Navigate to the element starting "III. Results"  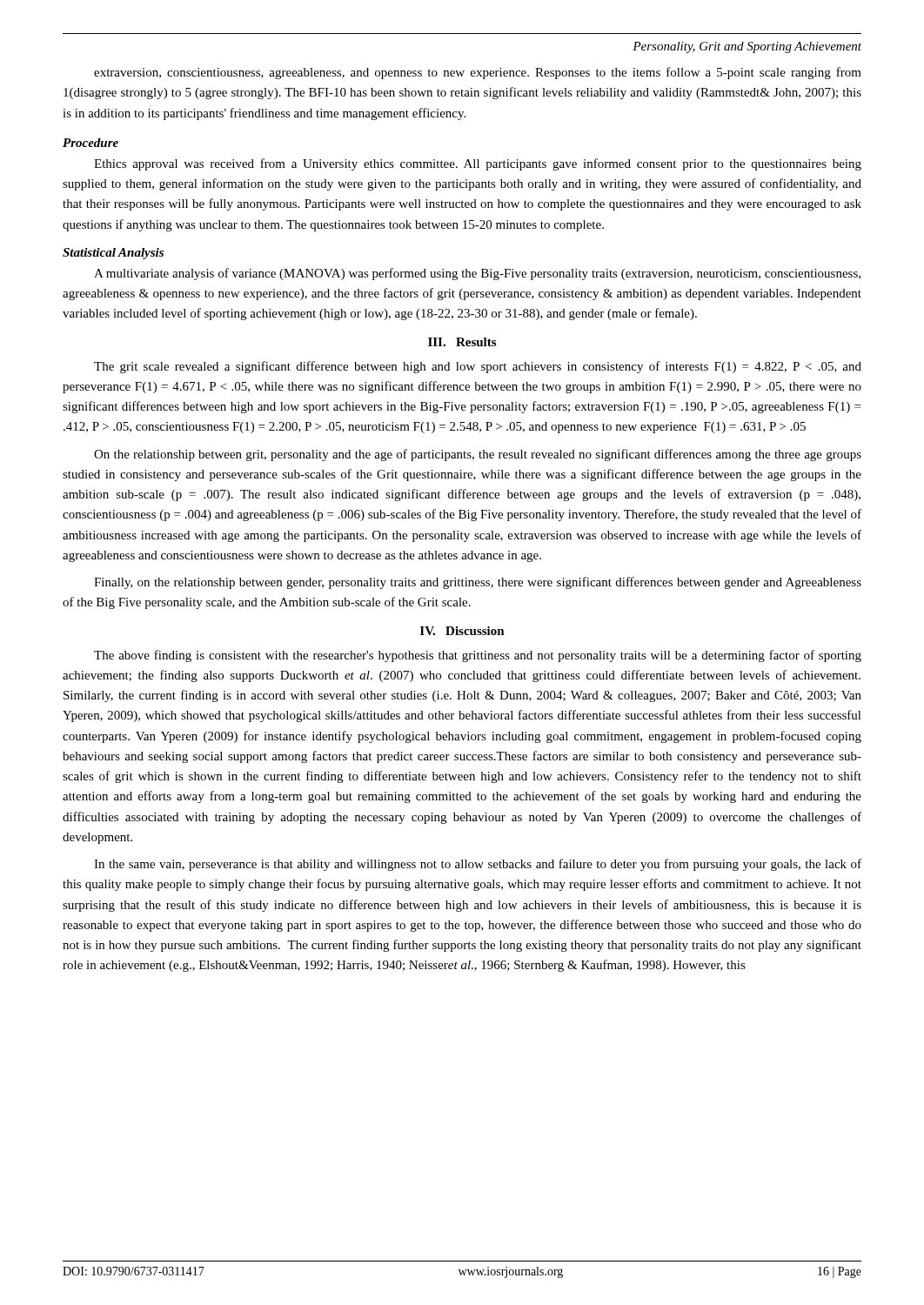[462, 341]
